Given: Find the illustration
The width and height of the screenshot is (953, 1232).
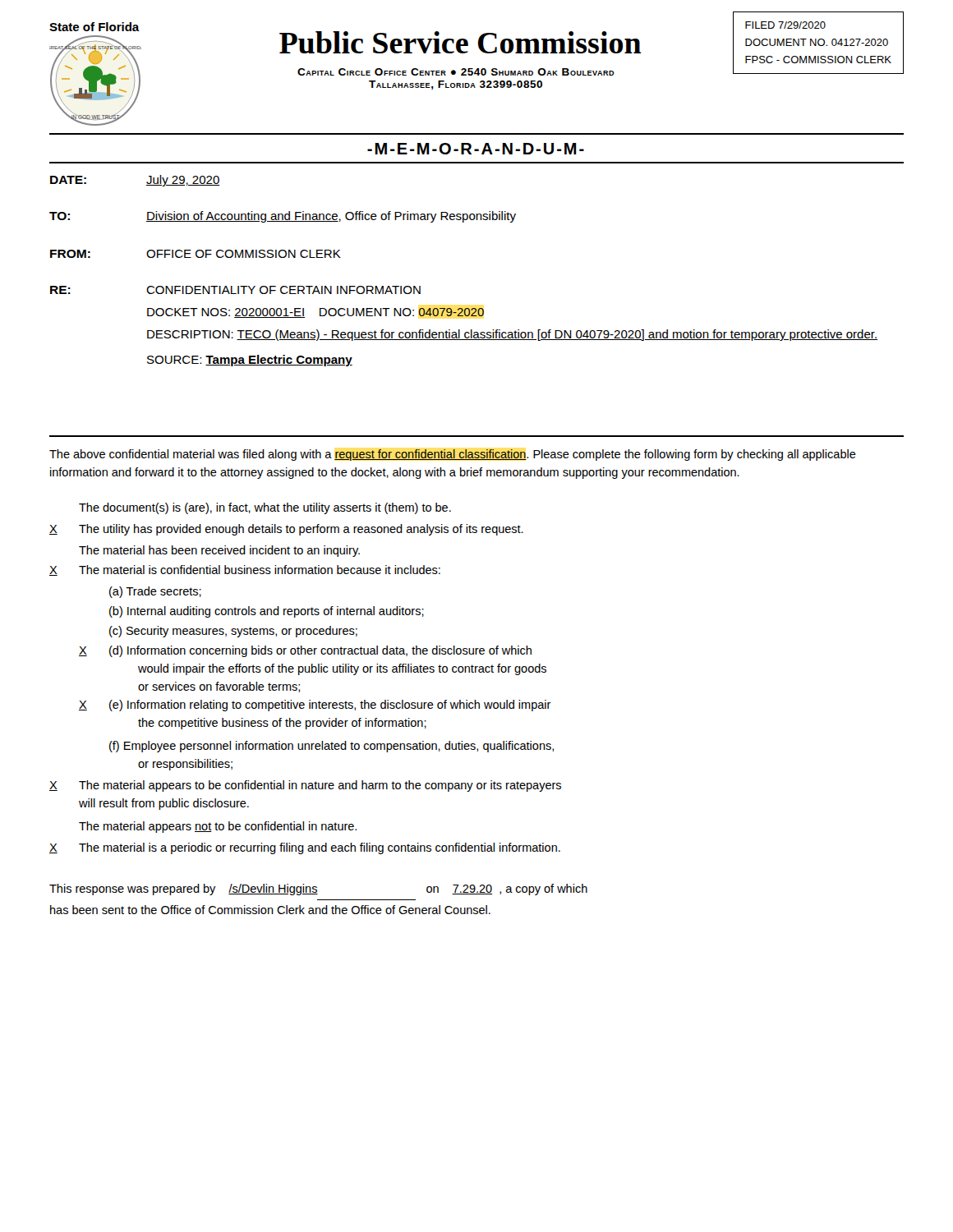Looking at the screenshot, I should 95,81.
